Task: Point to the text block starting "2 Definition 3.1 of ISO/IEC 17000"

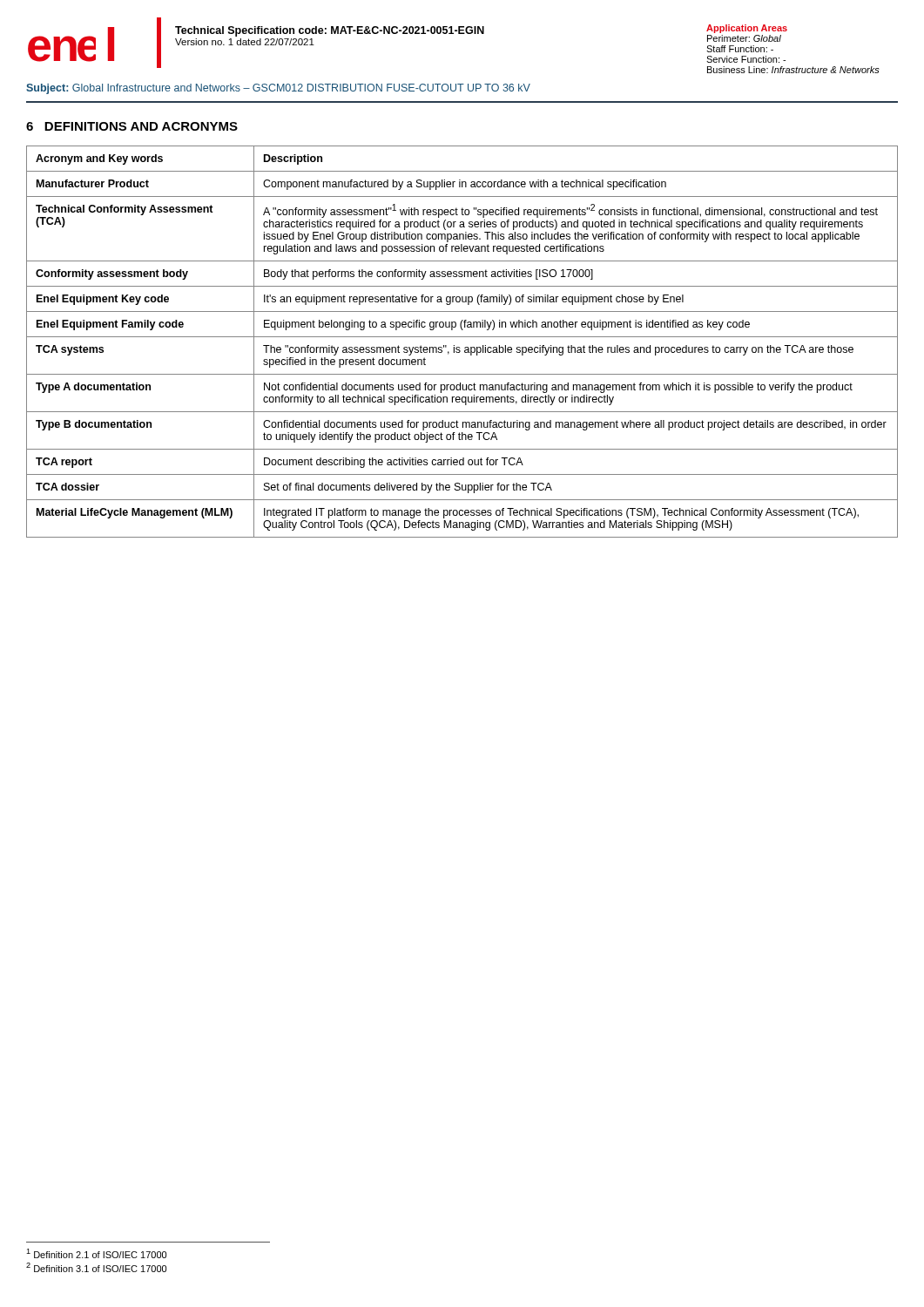Action: [x=97, y=1268]
